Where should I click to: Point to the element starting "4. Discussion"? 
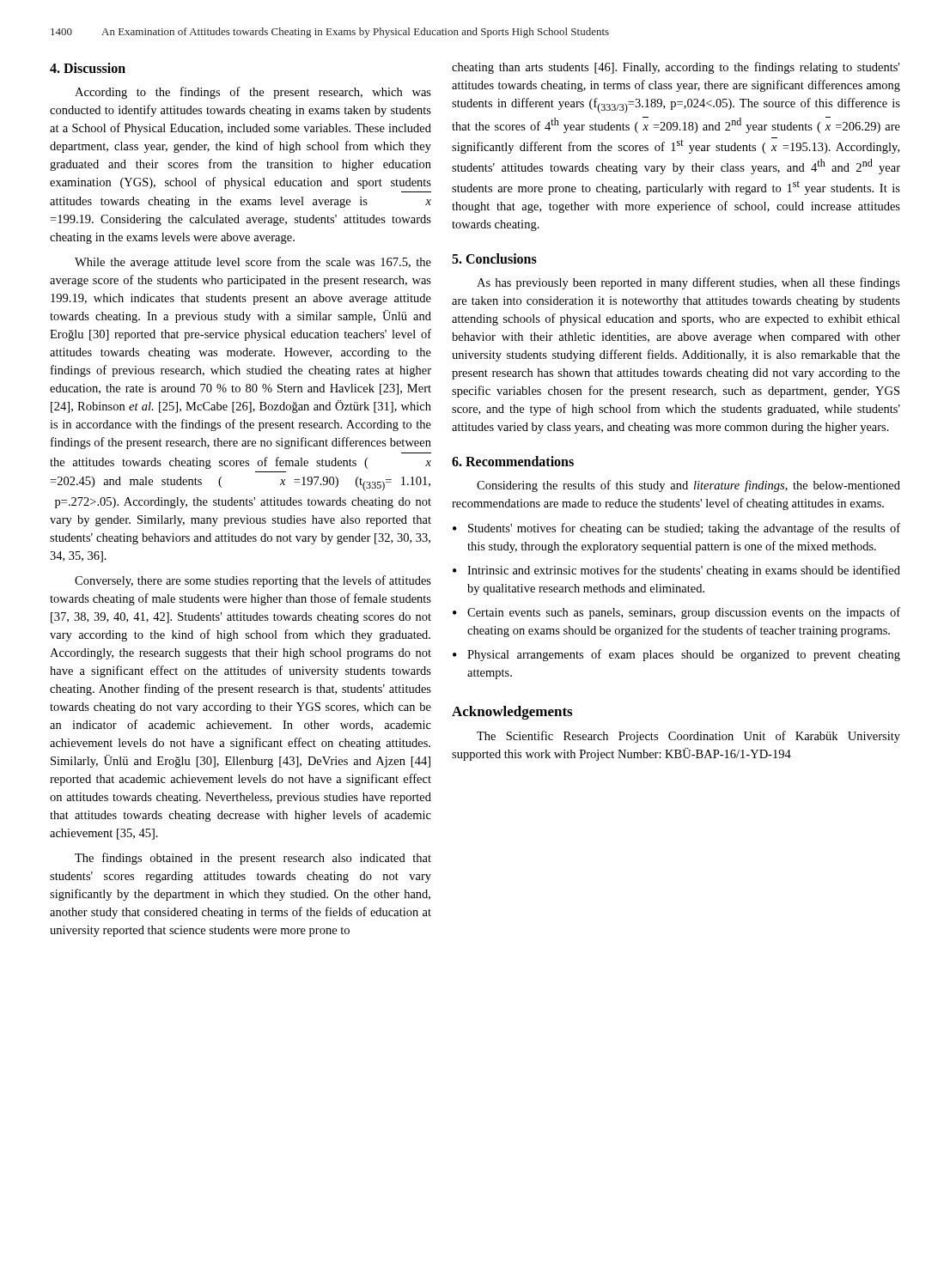[88, 68]
